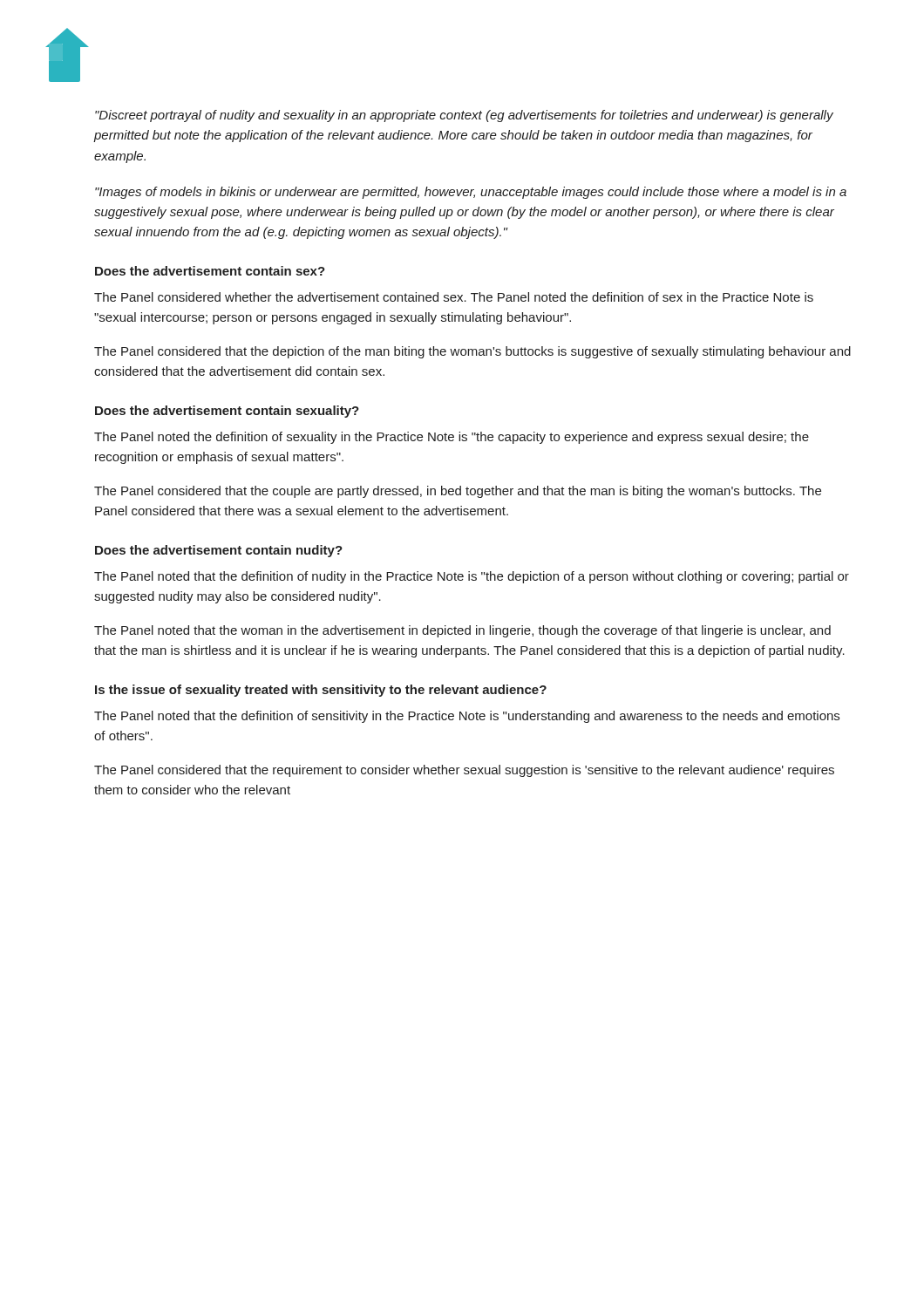Locate the section header containing "Is the issue of sexuality treated with"

(320, 689)
